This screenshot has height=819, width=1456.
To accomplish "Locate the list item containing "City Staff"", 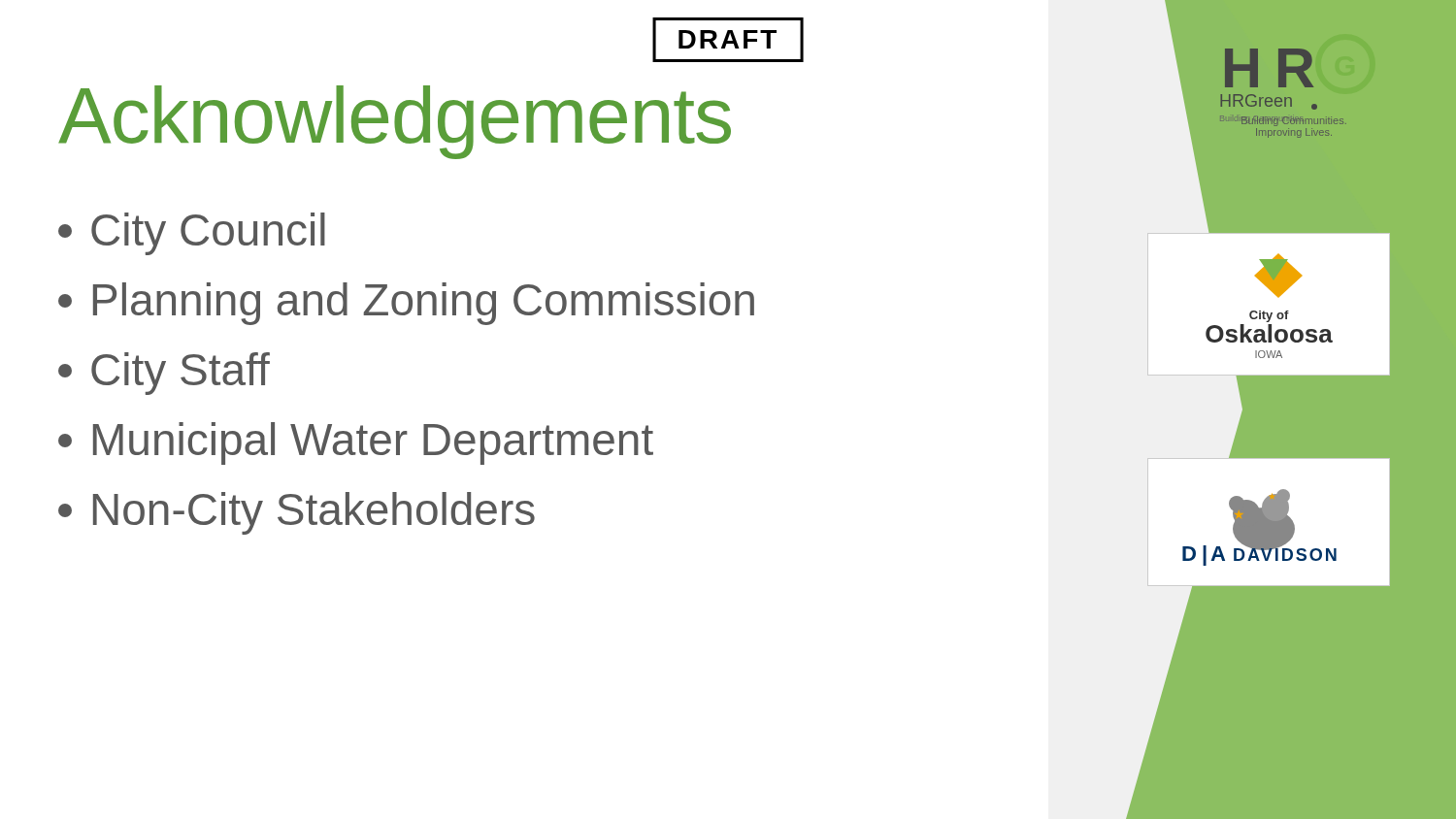I will click(164, 370).
